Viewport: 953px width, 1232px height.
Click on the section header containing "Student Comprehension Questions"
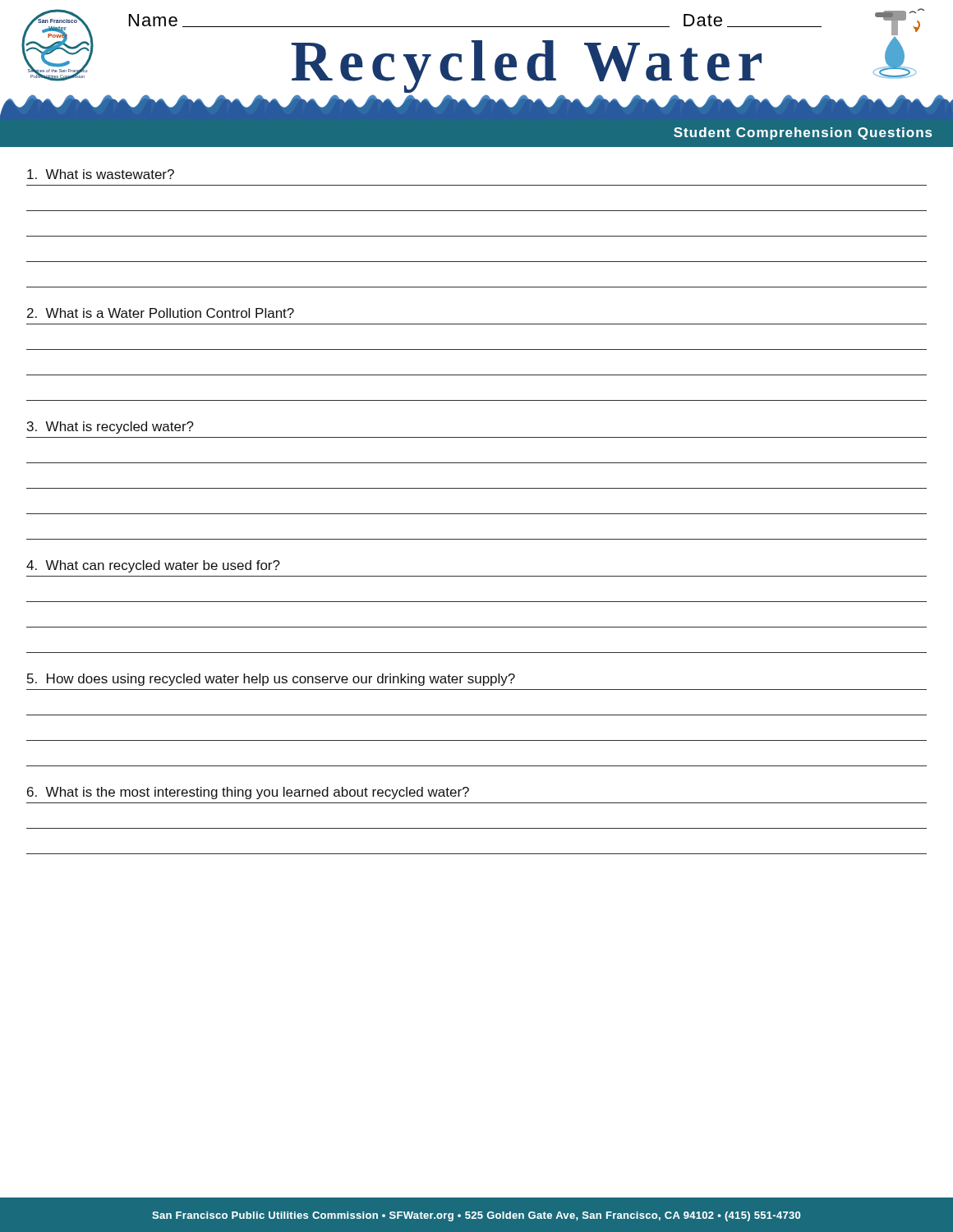coord(803,133)
